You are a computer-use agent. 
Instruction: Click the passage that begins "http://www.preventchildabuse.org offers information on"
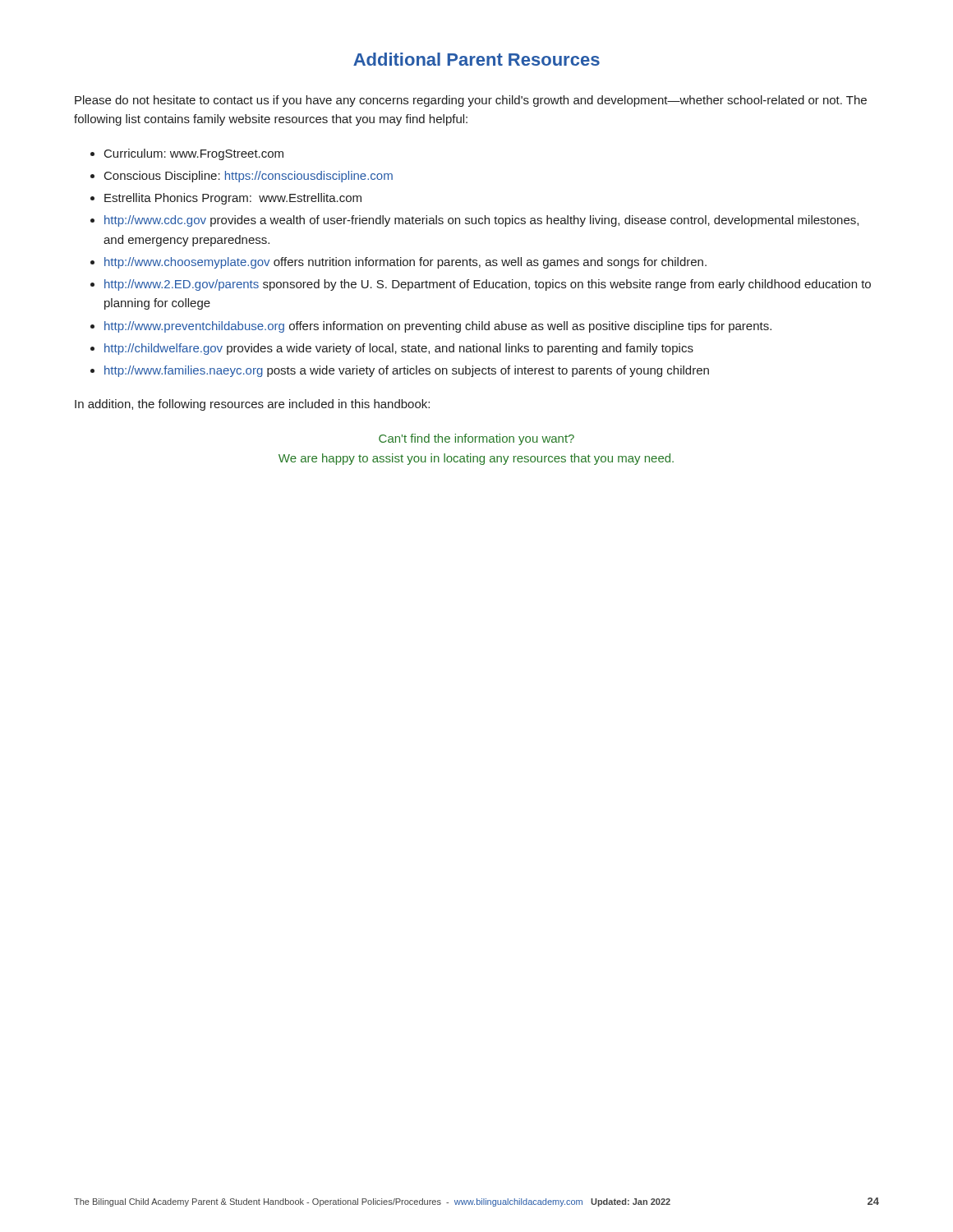(x=438, y=325)
